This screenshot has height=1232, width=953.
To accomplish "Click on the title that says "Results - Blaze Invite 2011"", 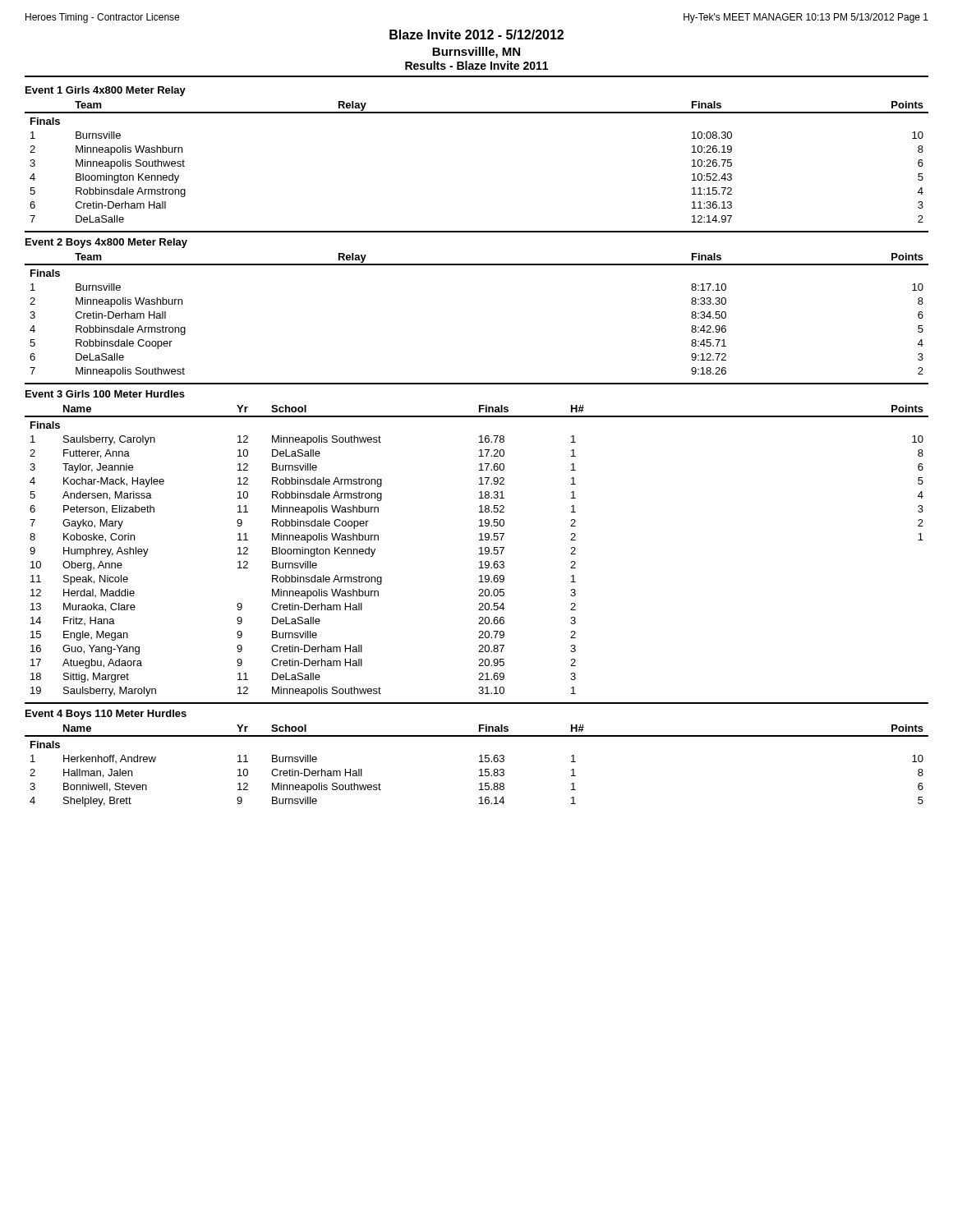I will tap(476, 66).
